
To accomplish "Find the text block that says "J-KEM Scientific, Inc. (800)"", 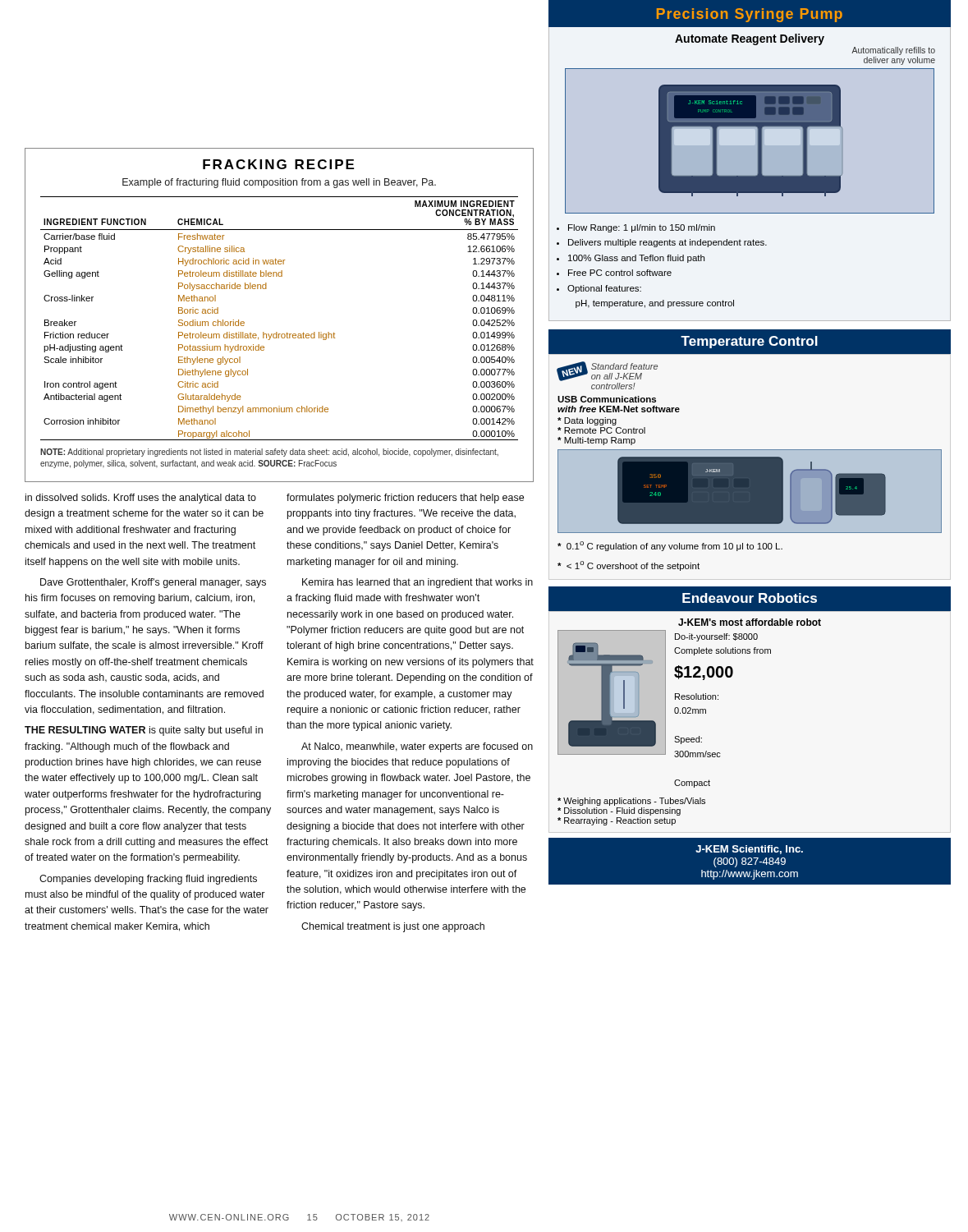I will click(750, 861).
